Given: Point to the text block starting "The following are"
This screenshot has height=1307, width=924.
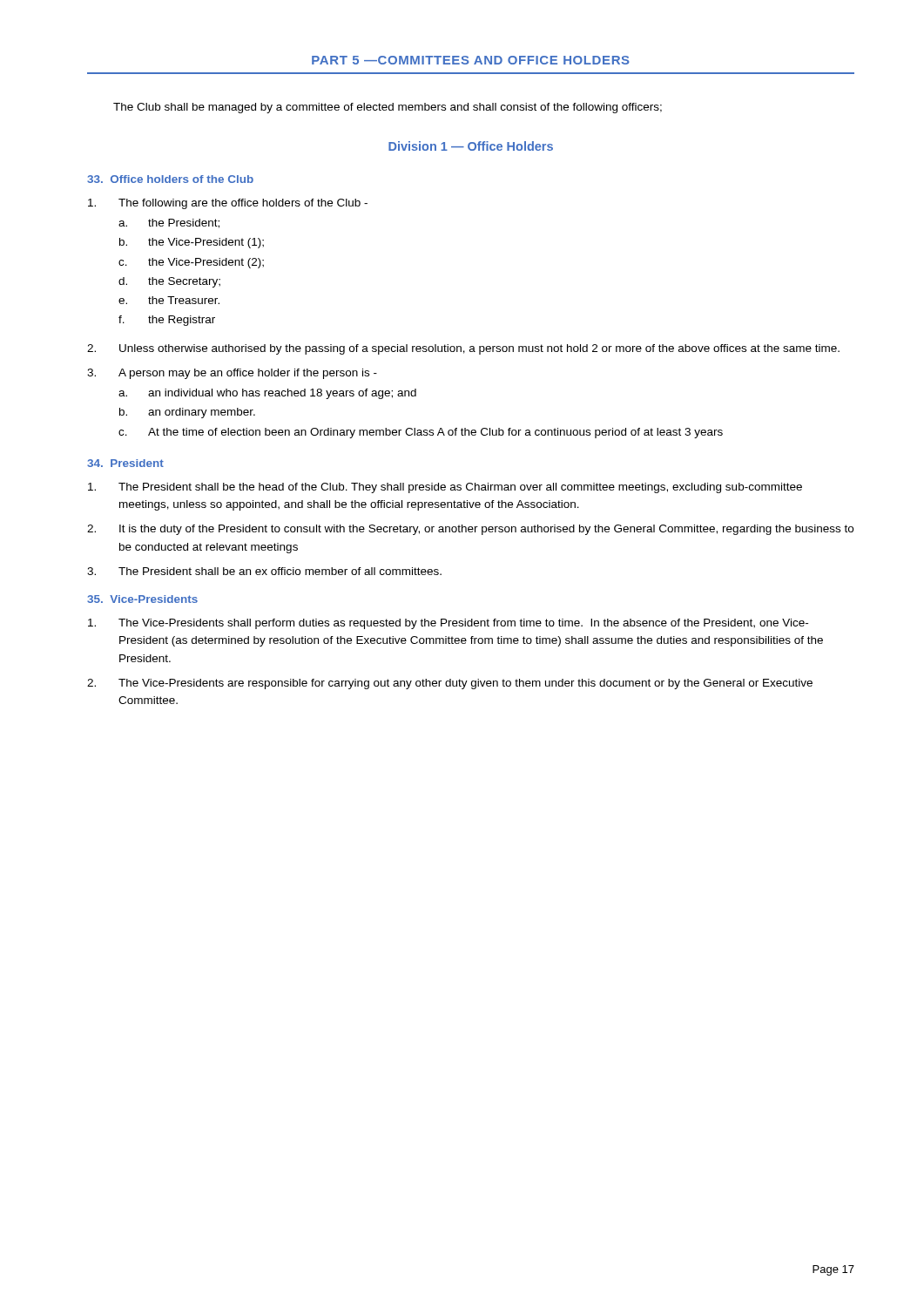Looking at the screenshot, I should click(x=228, y=204).
